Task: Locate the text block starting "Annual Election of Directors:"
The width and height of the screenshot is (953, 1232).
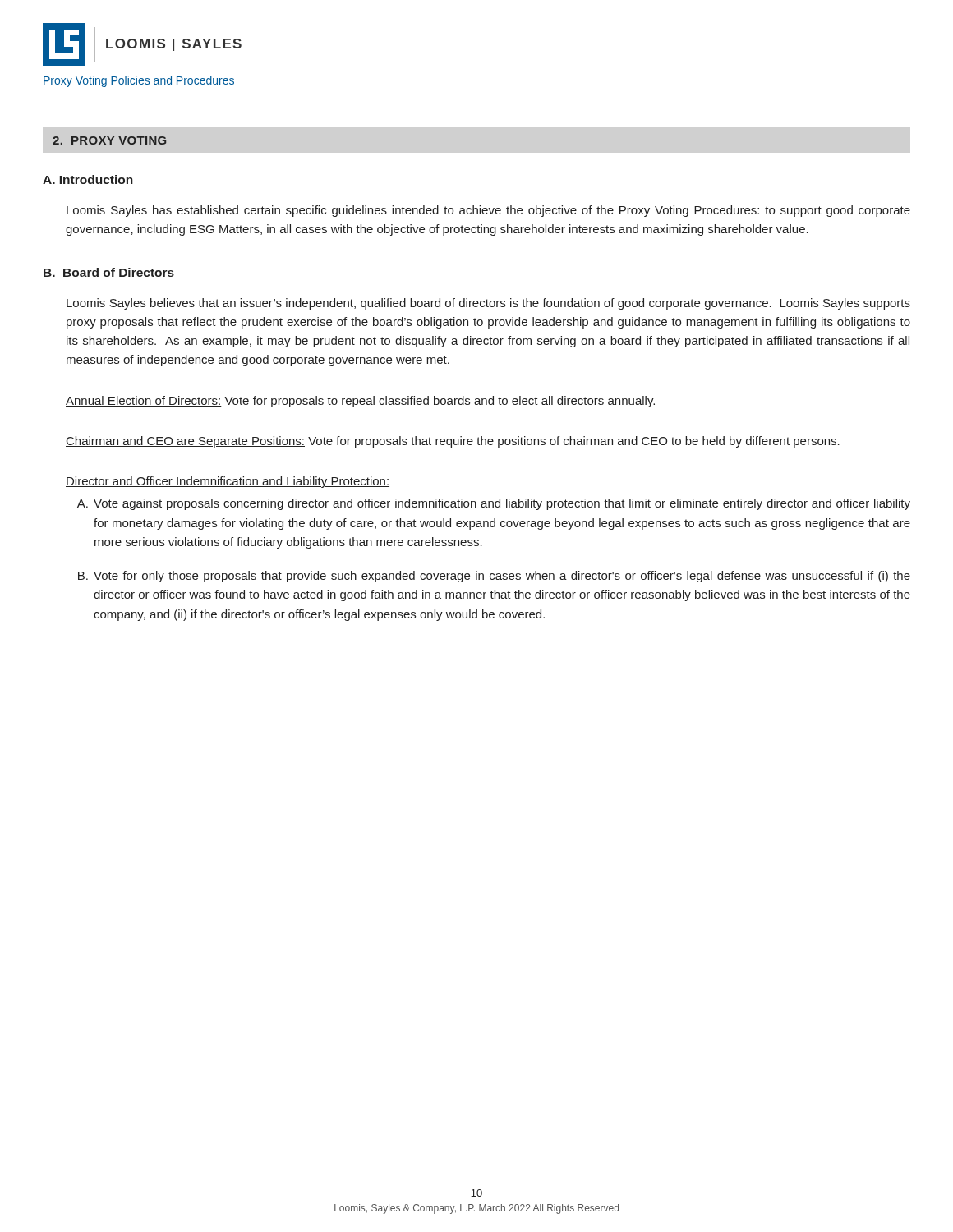Action: pyautogui.click(x=361, y=400)
